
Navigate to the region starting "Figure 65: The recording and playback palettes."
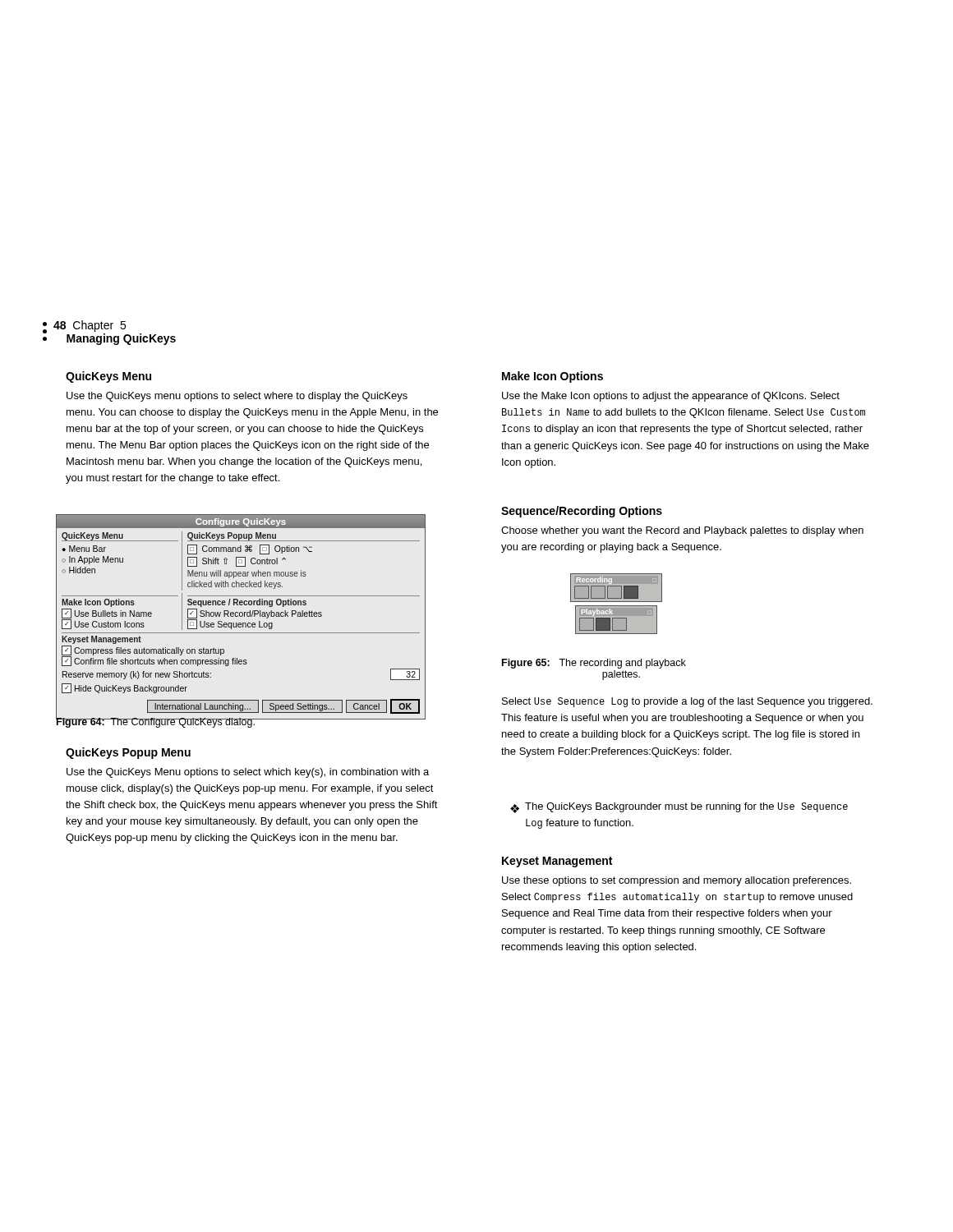coord(593,669)
